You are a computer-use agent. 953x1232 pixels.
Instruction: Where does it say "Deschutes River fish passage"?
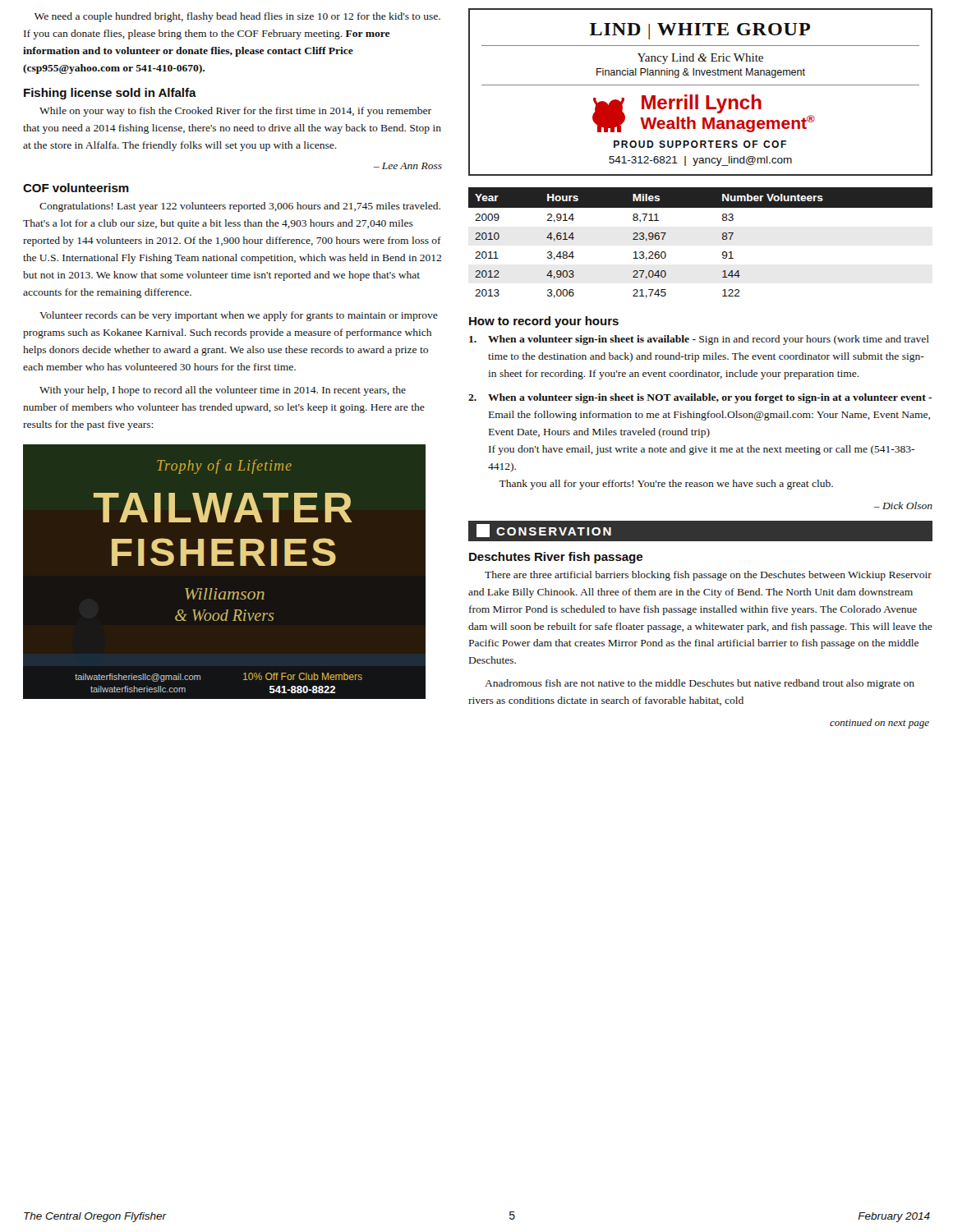click(556, 556)
